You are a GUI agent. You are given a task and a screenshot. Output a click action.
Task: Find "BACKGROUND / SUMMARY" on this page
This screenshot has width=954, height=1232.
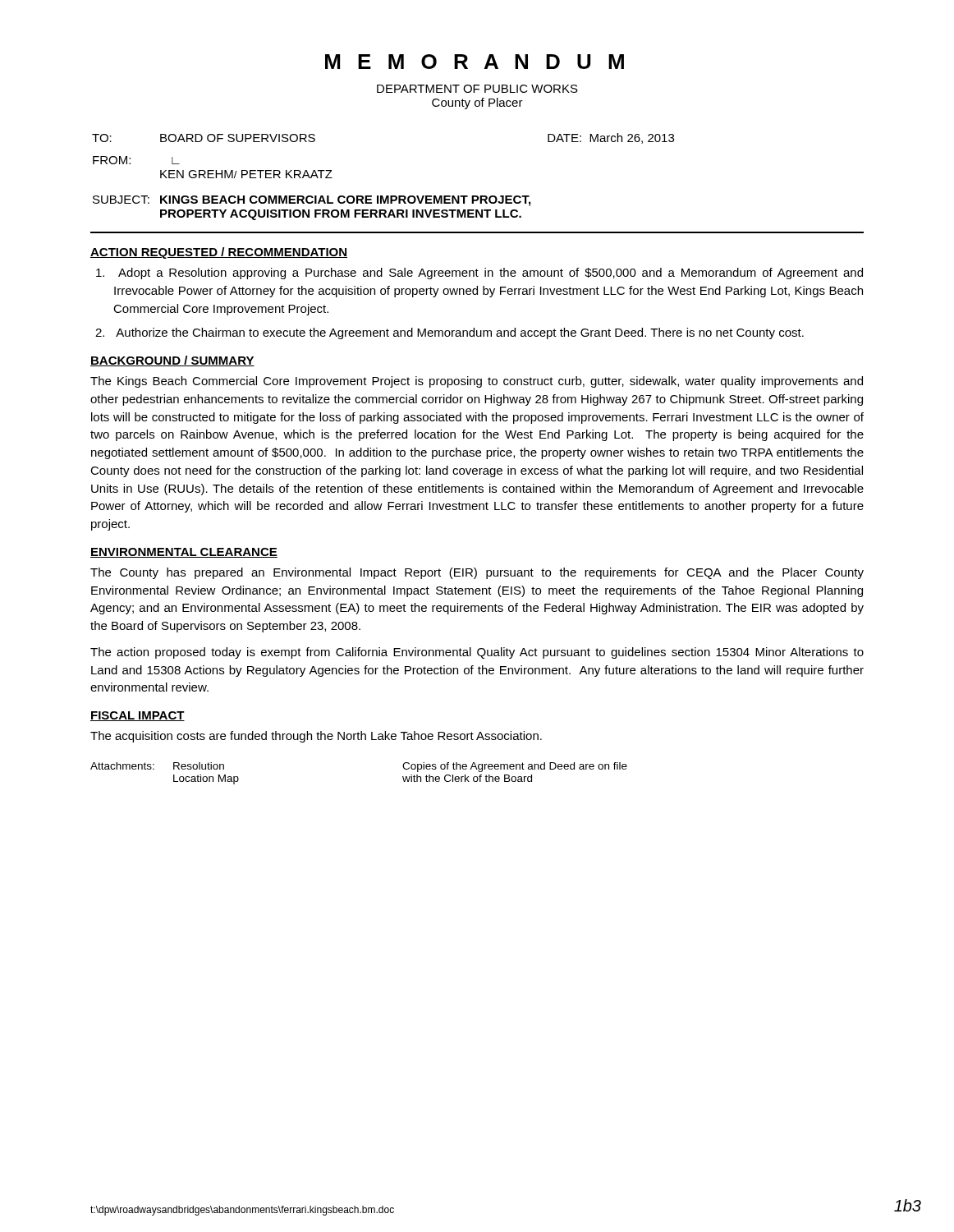tap(172, 360)
